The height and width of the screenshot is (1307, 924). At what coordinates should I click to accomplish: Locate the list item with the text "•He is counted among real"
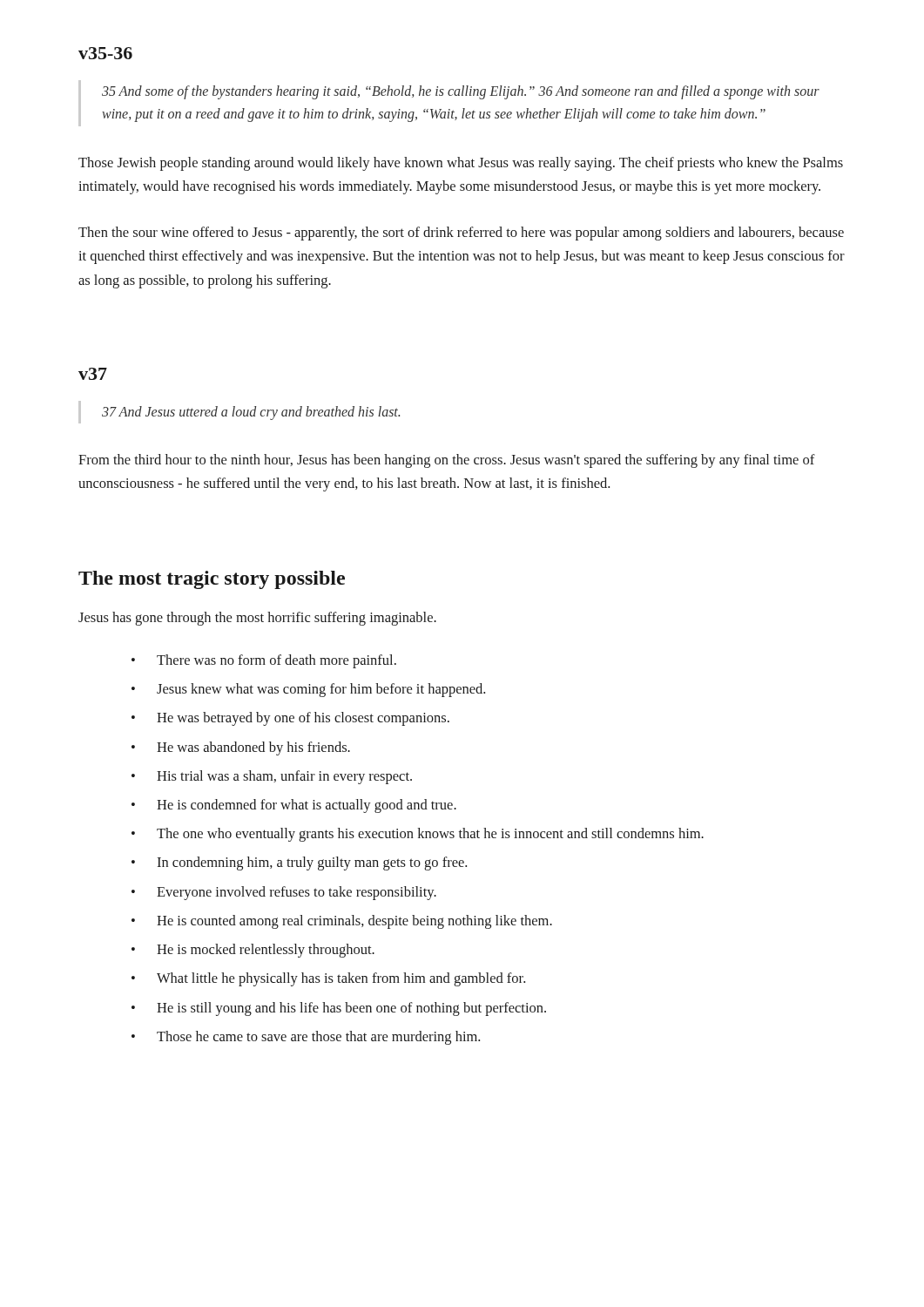[x=488, y=921]
